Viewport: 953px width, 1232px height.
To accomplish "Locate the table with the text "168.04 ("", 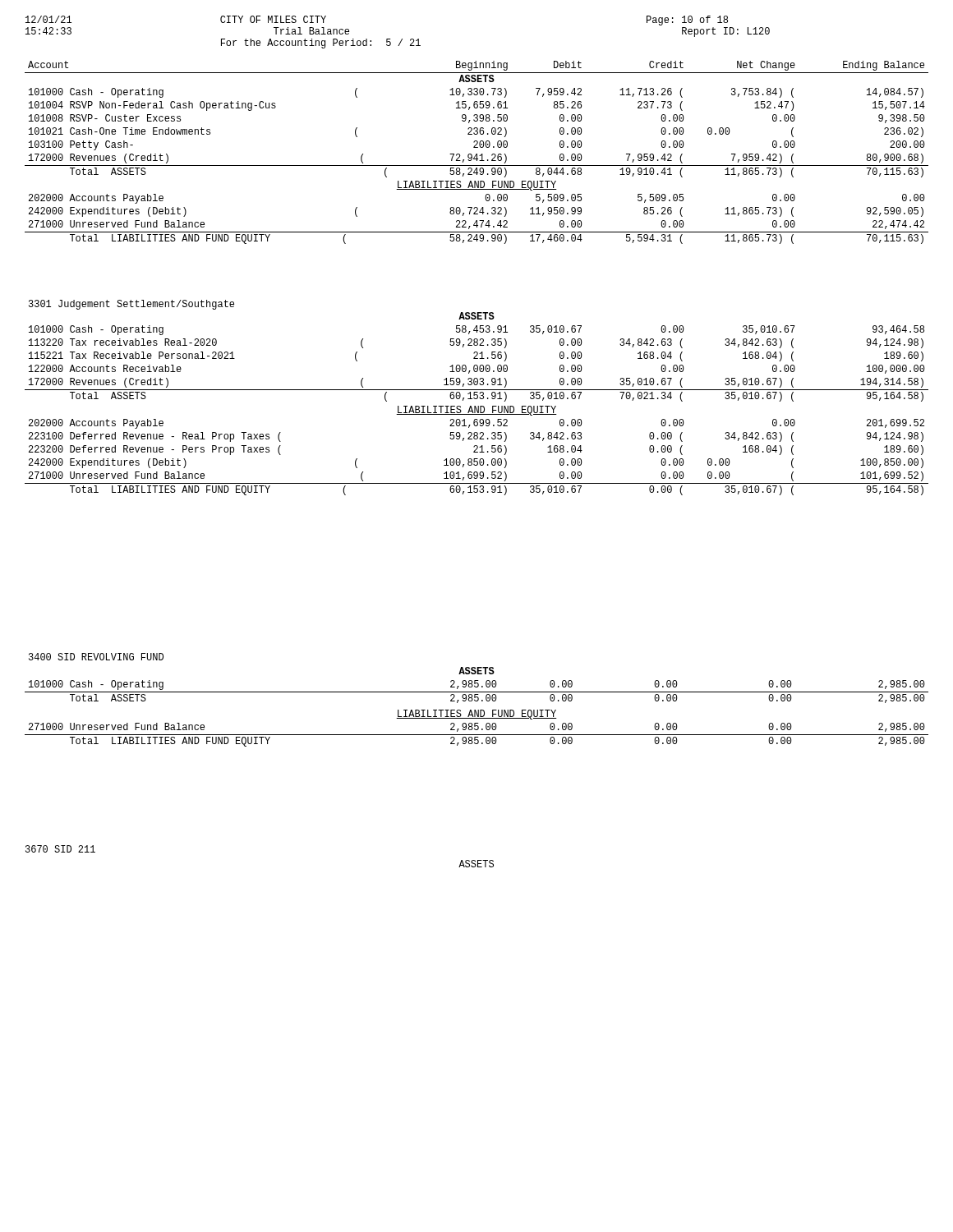I will pos(476,395).
